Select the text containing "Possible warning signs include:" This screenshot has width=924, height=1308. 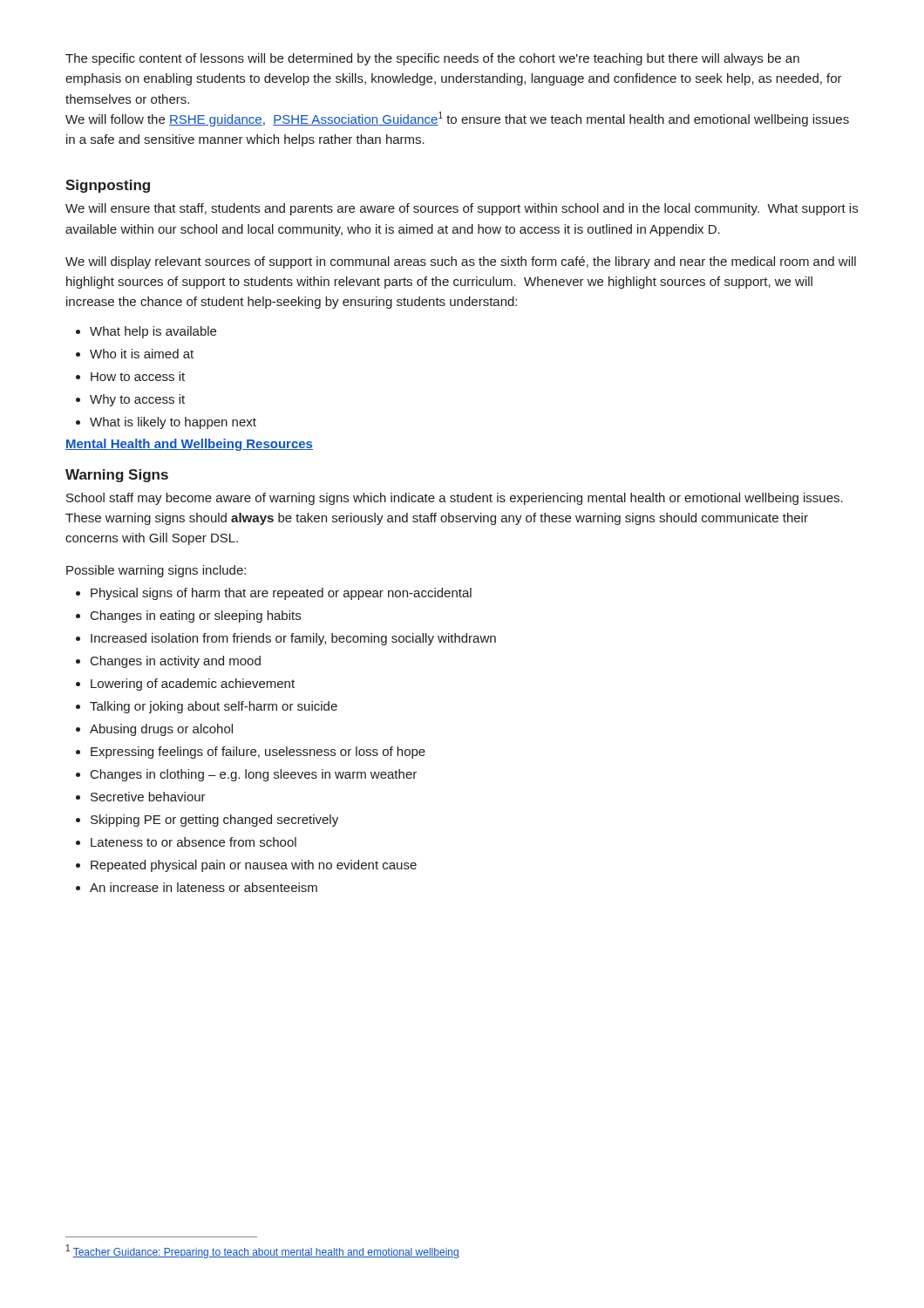pyautogui.click(x=156, y=570)
